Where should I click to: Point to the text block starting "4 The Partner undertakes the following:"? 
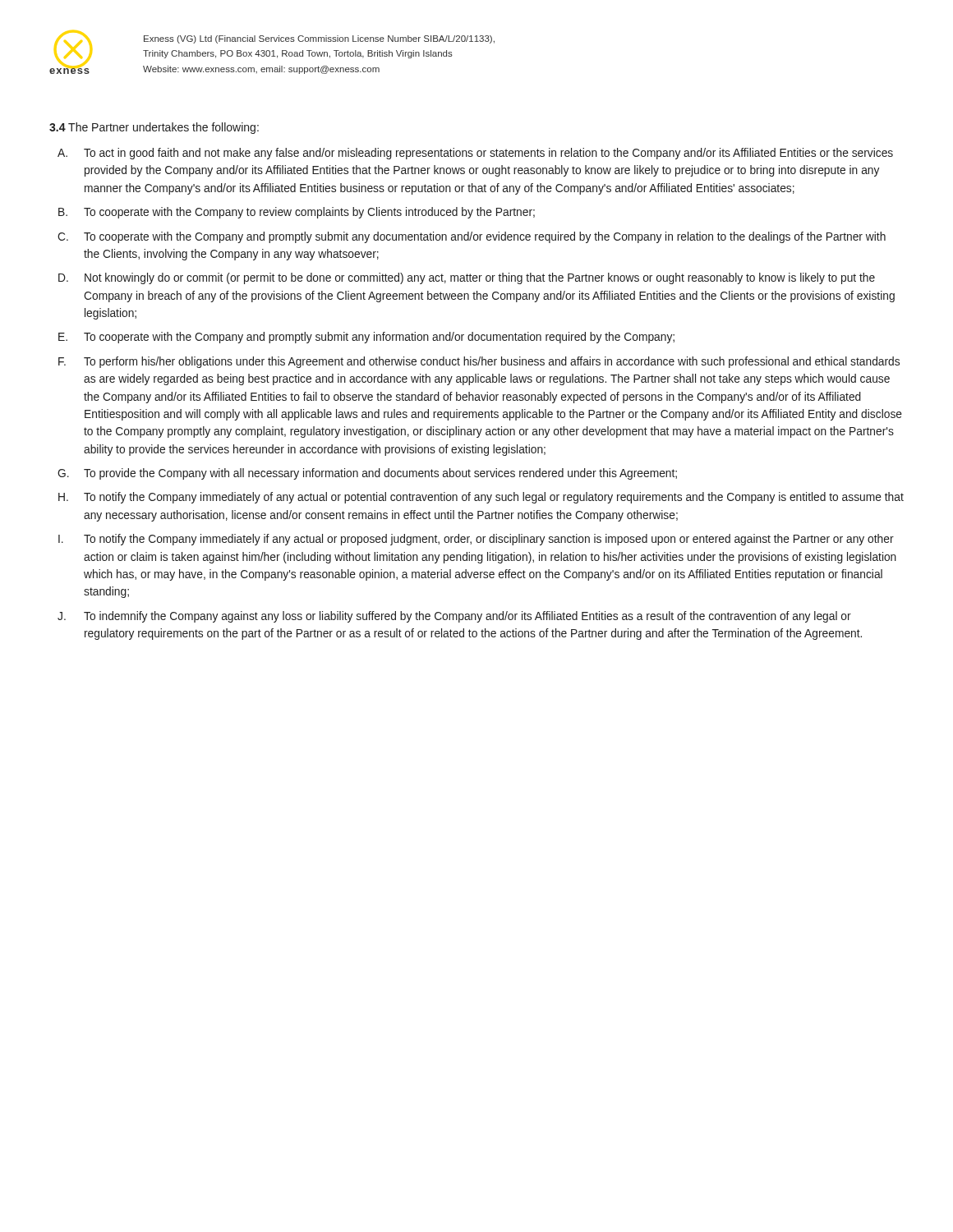154,127
